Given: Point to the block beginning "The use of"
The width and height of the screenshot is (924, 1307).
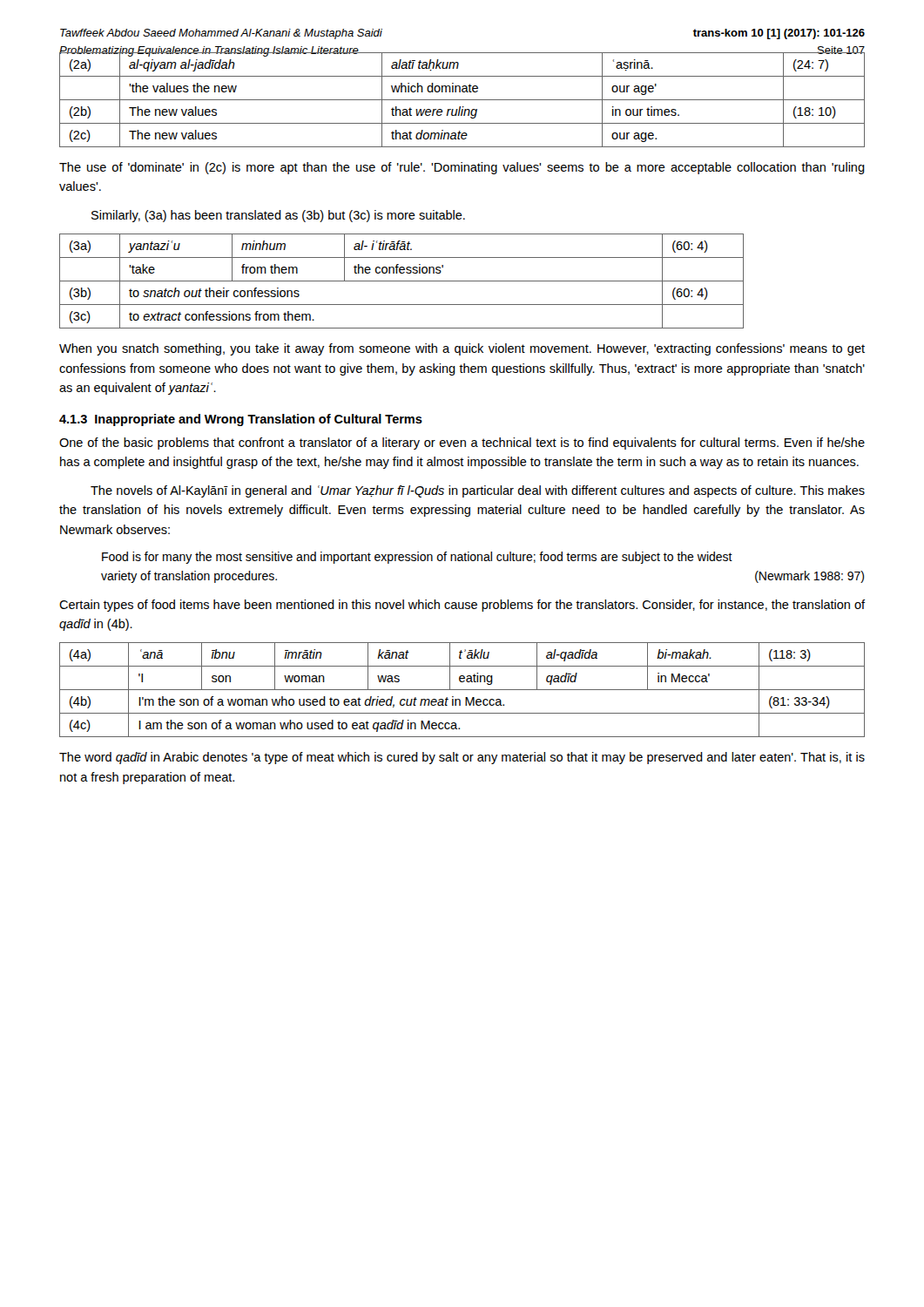Looking at the screenshot, I should [x=462, y=177].
